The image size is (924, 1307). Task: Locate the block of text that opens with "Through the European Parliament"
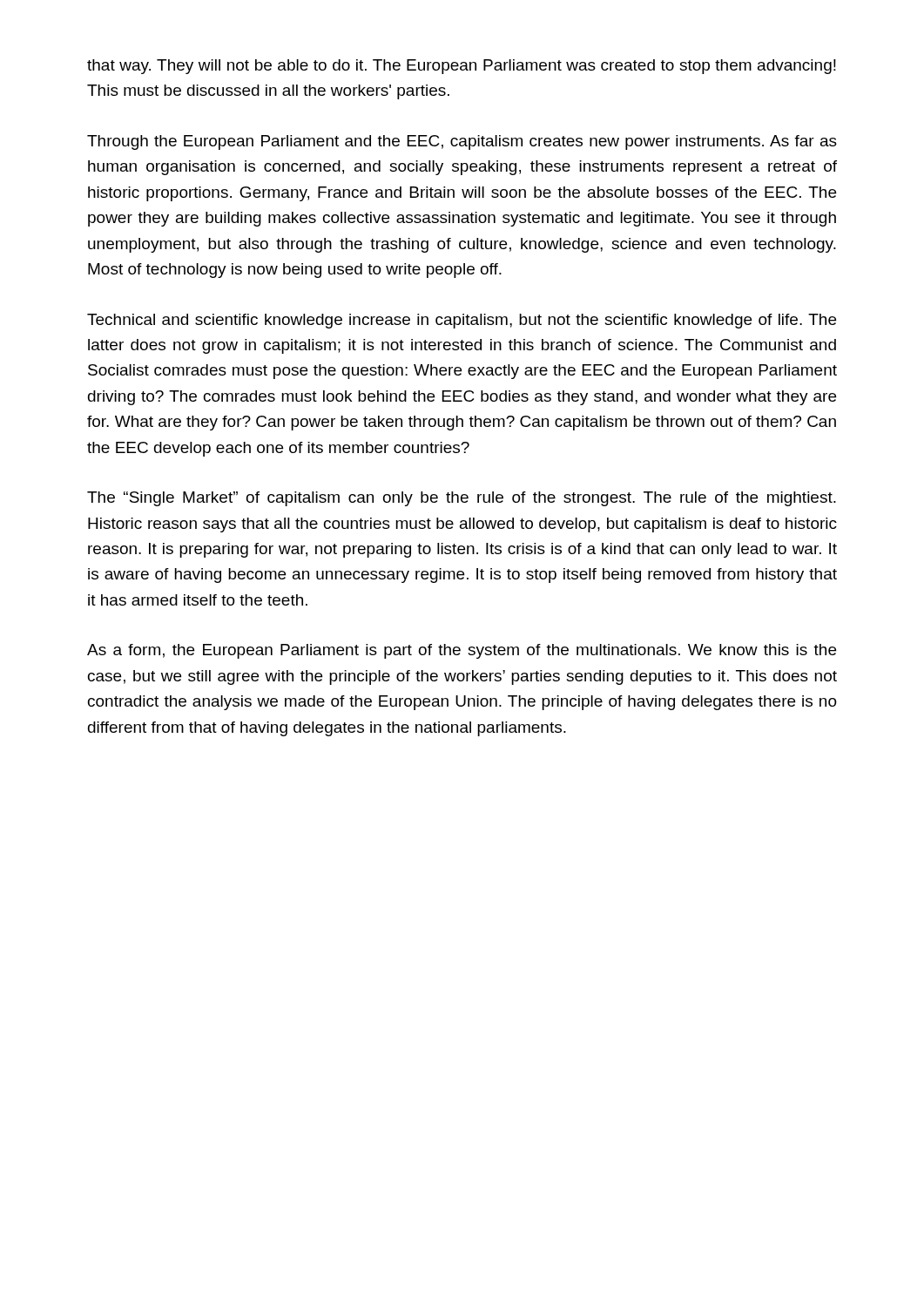[x=462, y=205]
